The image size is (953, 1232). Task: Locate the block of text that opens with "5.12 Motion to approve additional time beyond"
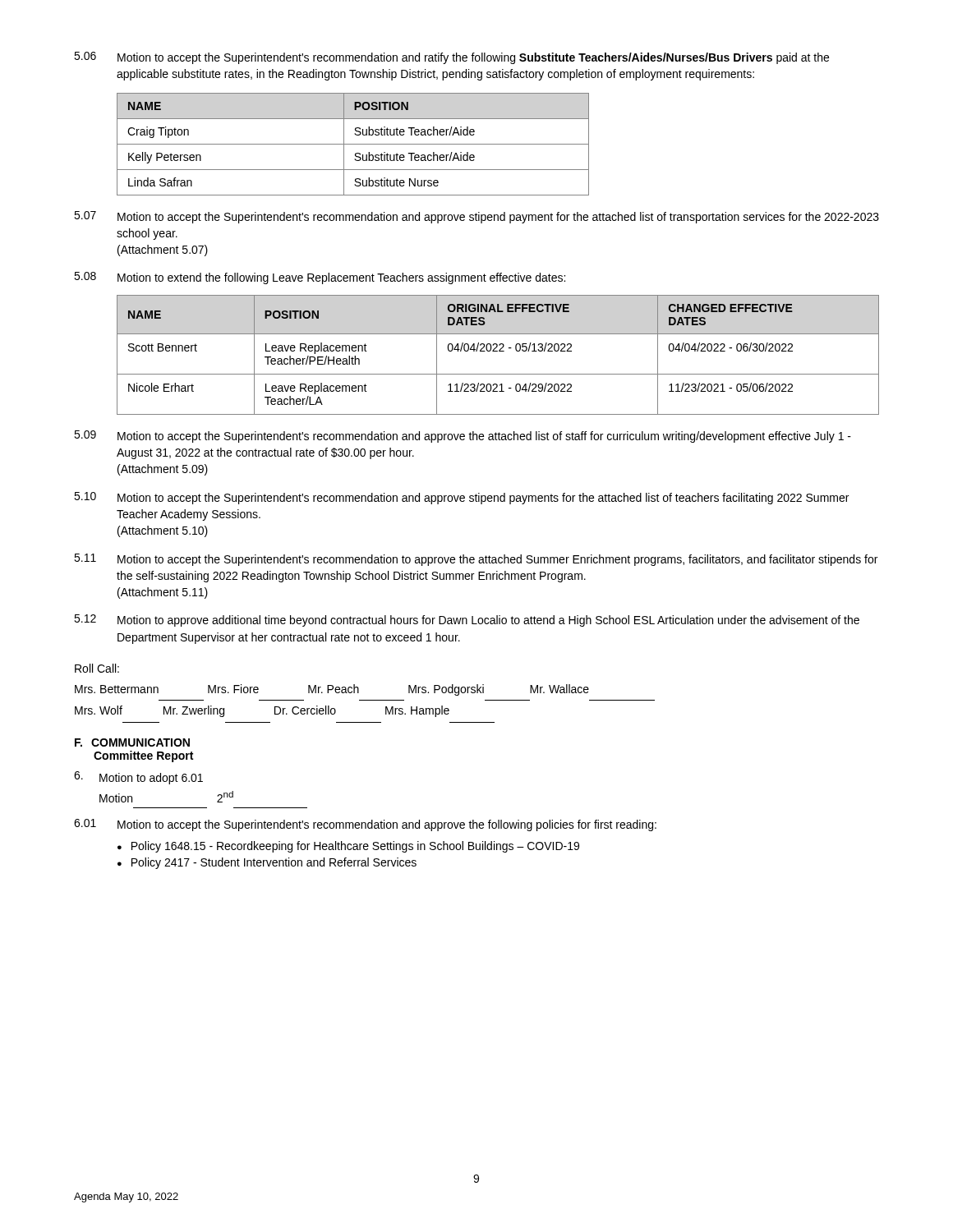476,629
